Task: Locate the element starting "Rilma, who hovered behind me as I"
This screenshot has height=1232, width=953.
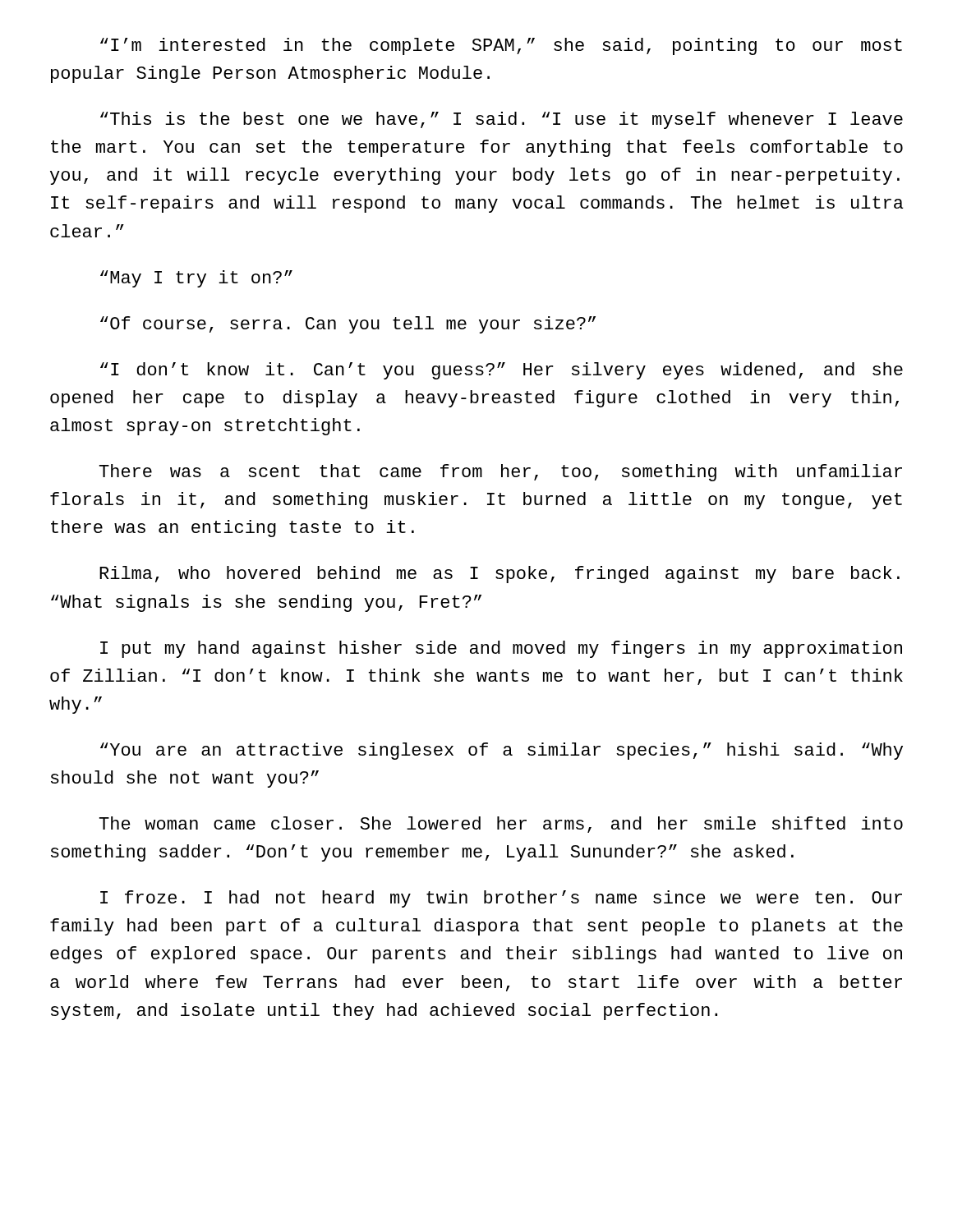Action: (x=476, y=589)
